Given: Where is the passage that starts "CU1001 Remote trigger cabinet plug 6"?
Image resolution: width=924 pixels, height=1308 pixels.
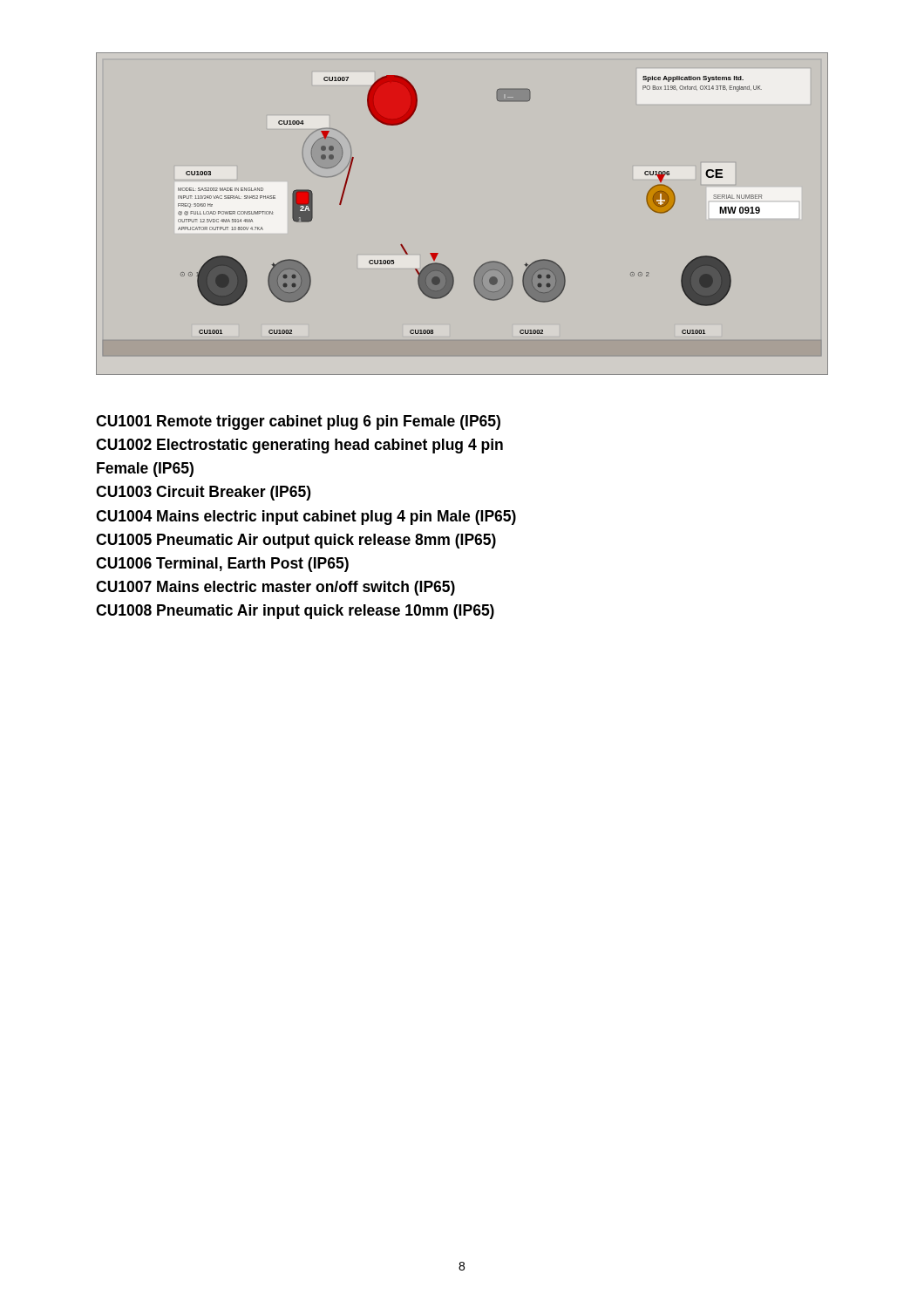Looking at the screenshot, I should pos(436,516).
